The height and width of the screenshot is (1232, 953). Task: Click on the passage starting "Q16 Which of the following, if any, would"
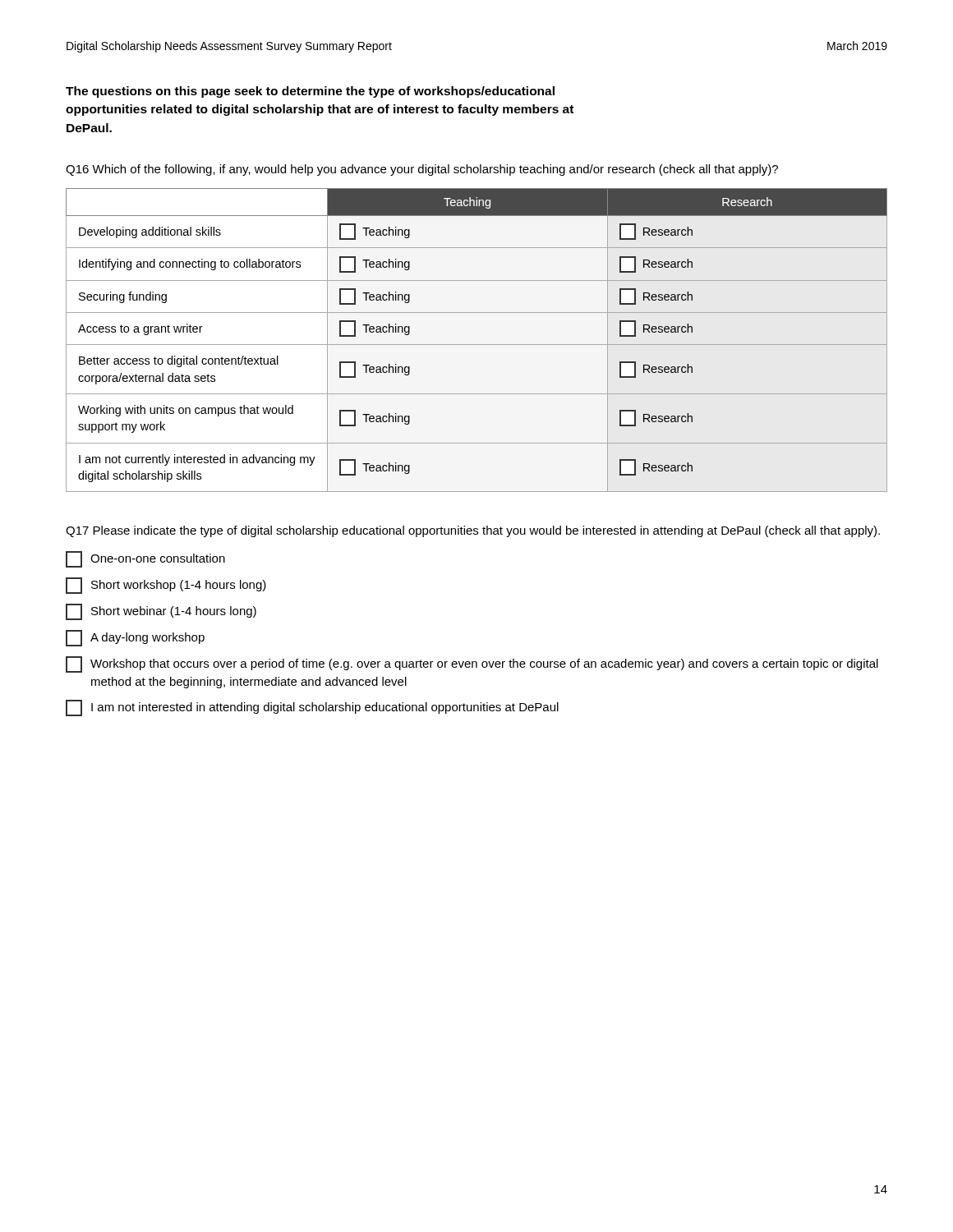pyautogui.click(x=422, y=169)
